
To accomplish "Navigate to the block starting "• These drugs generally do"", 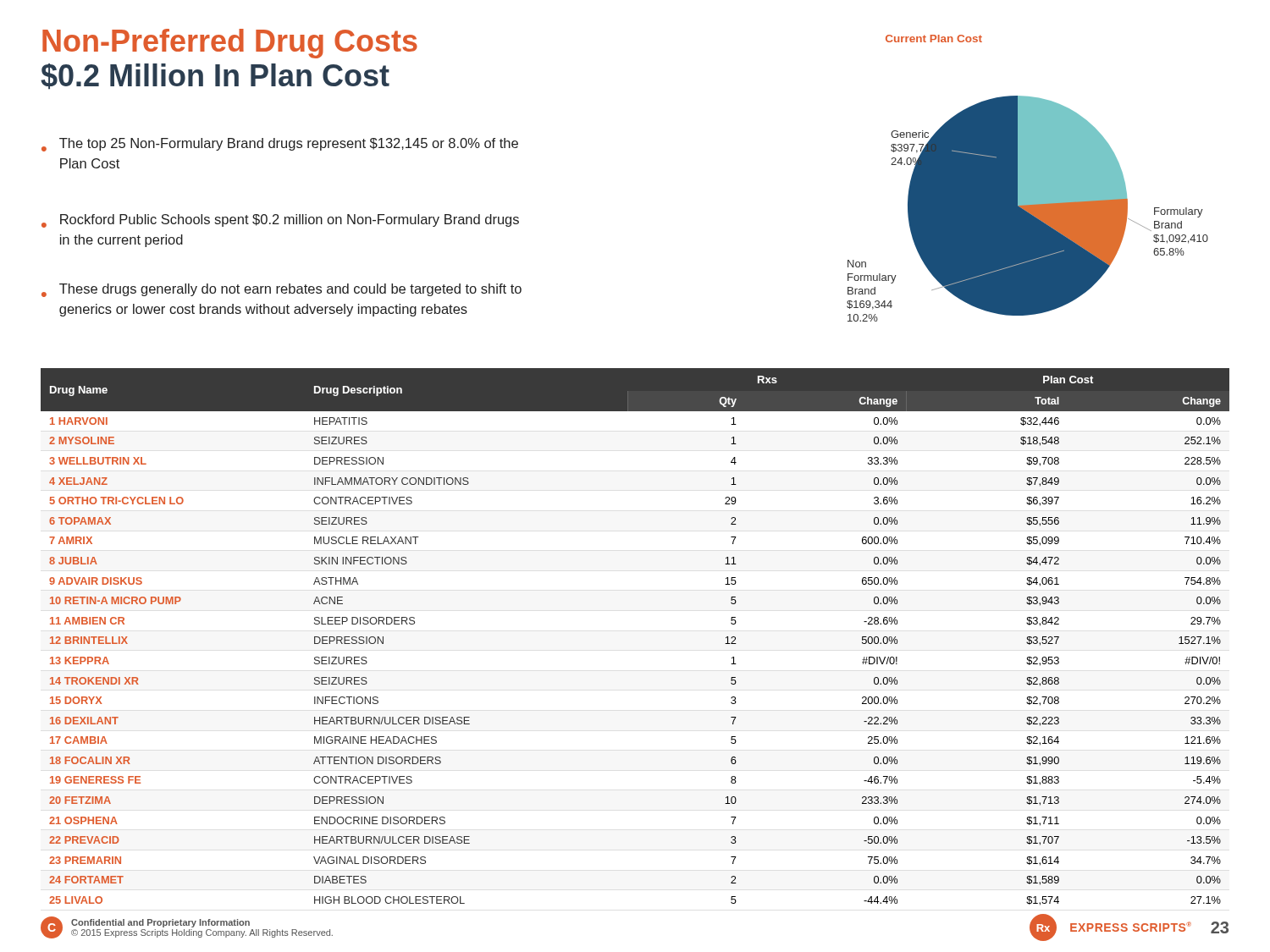I will 286,299.
